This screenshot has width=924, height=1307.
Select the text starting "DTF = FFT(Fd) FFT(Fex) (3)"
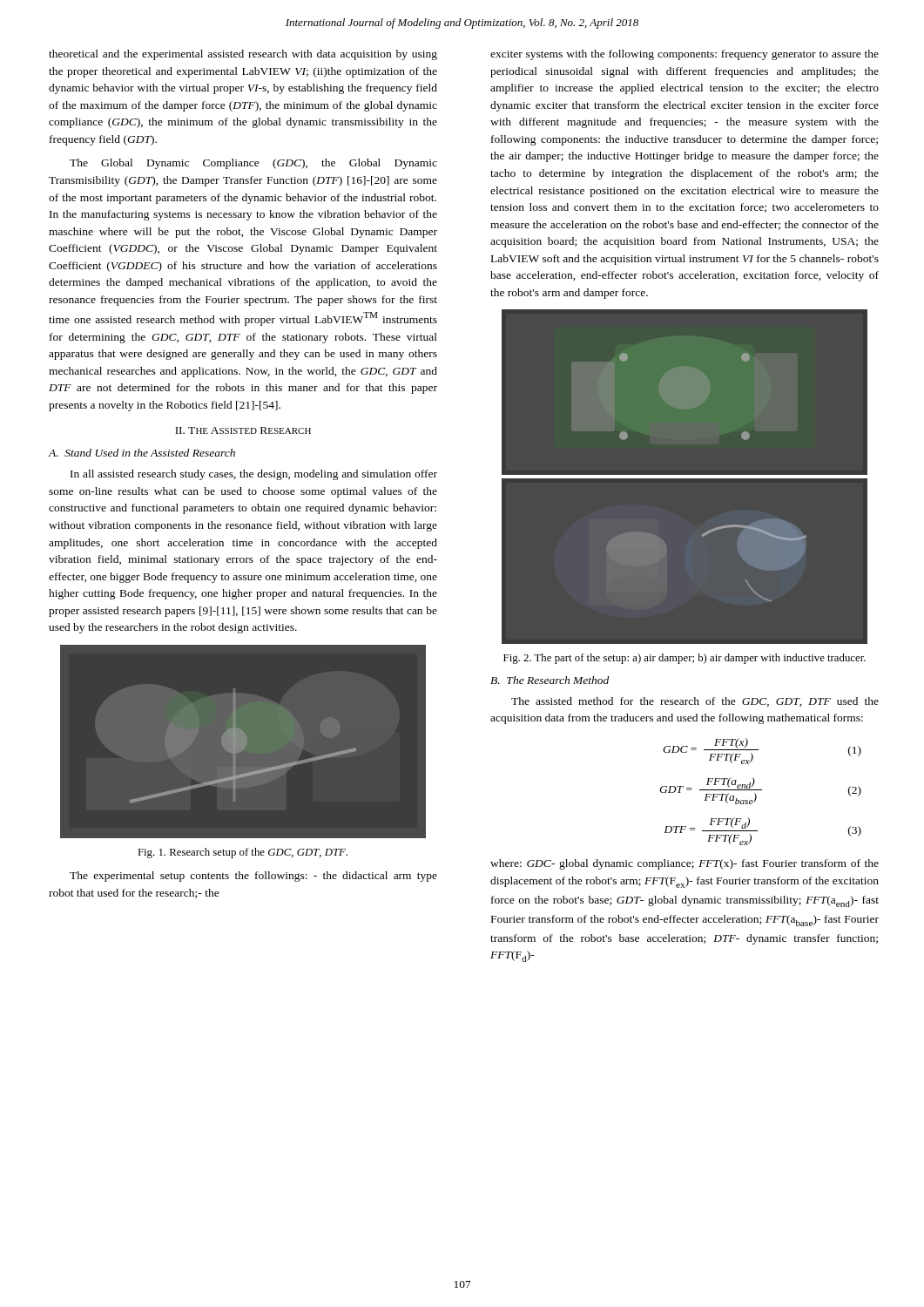pos(763,830)
